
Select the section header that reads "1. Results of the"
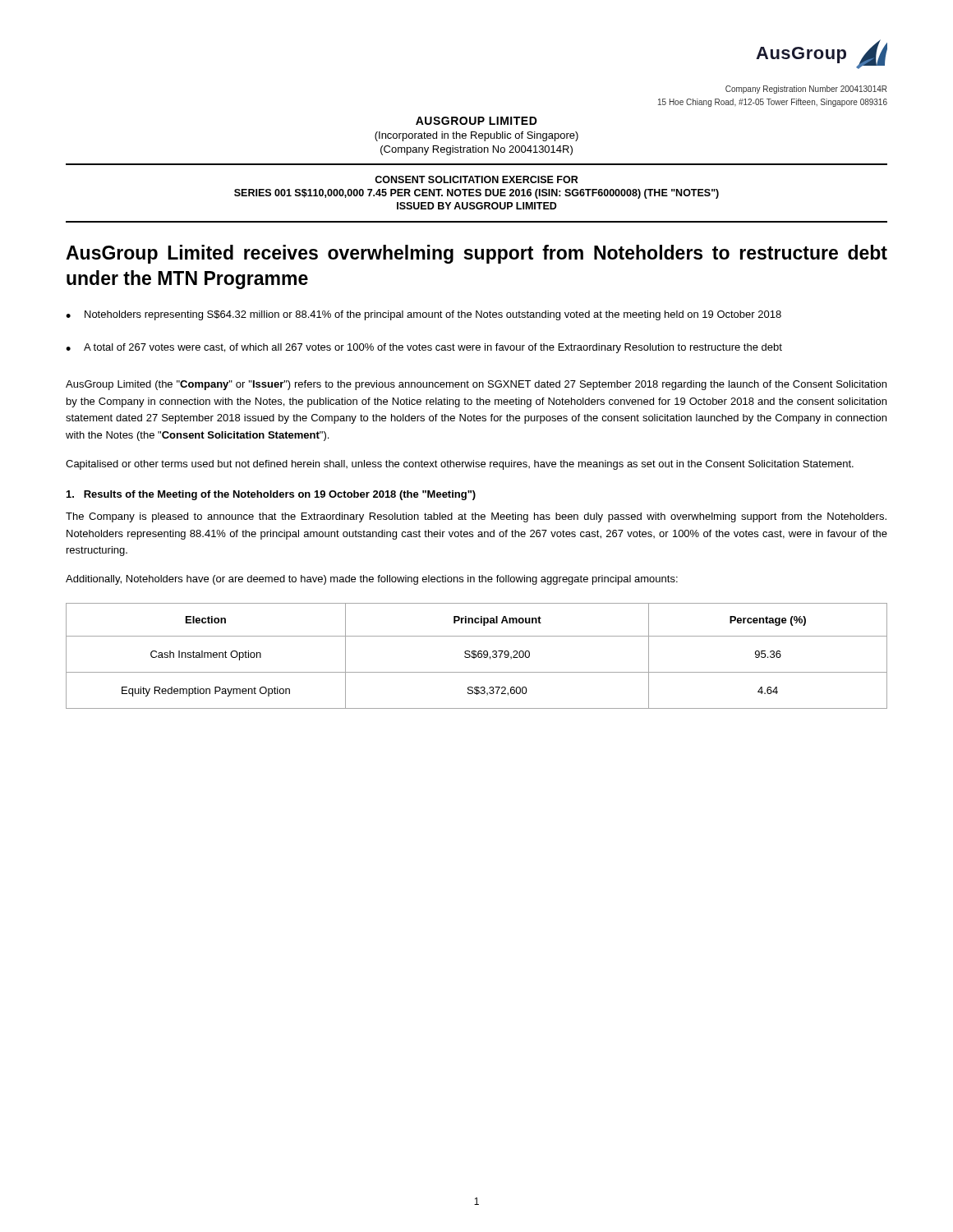(x=271, y=494)
